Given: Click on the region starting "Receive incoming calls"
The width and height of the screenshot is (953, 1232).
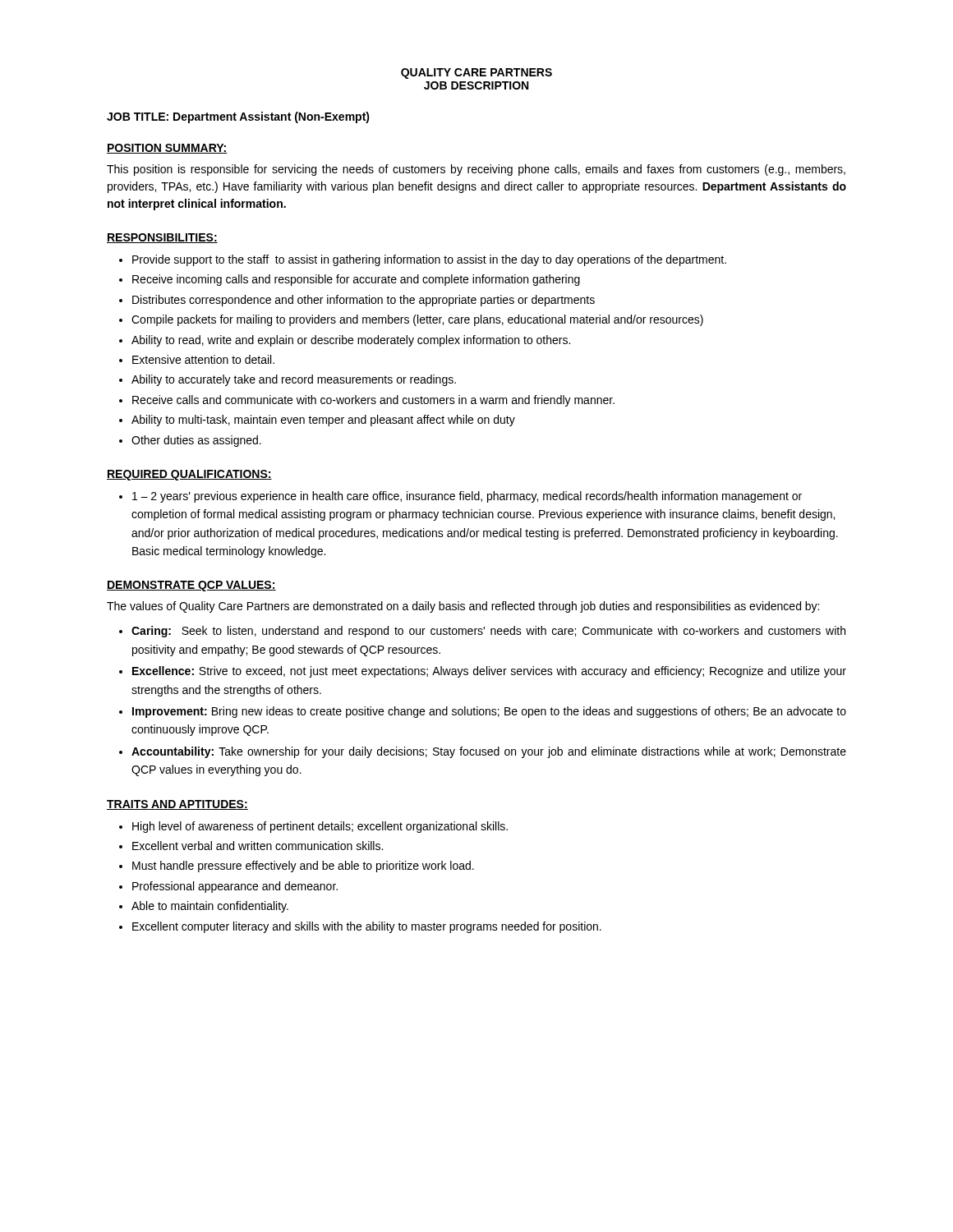Looking at the screenshot, I should click(356, 280).
